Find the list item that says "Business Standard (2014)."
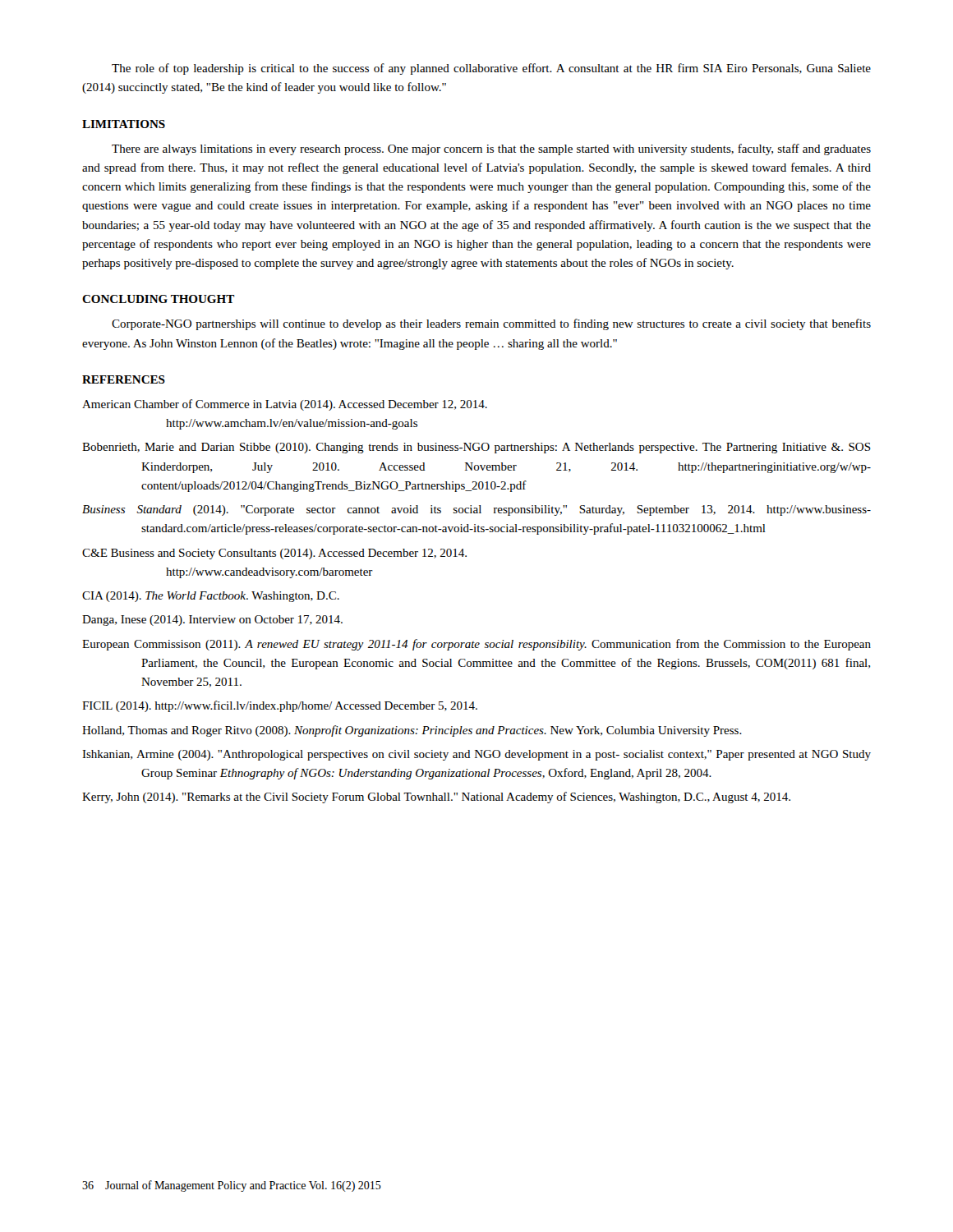953x1232 pixels. click(476, 519)
